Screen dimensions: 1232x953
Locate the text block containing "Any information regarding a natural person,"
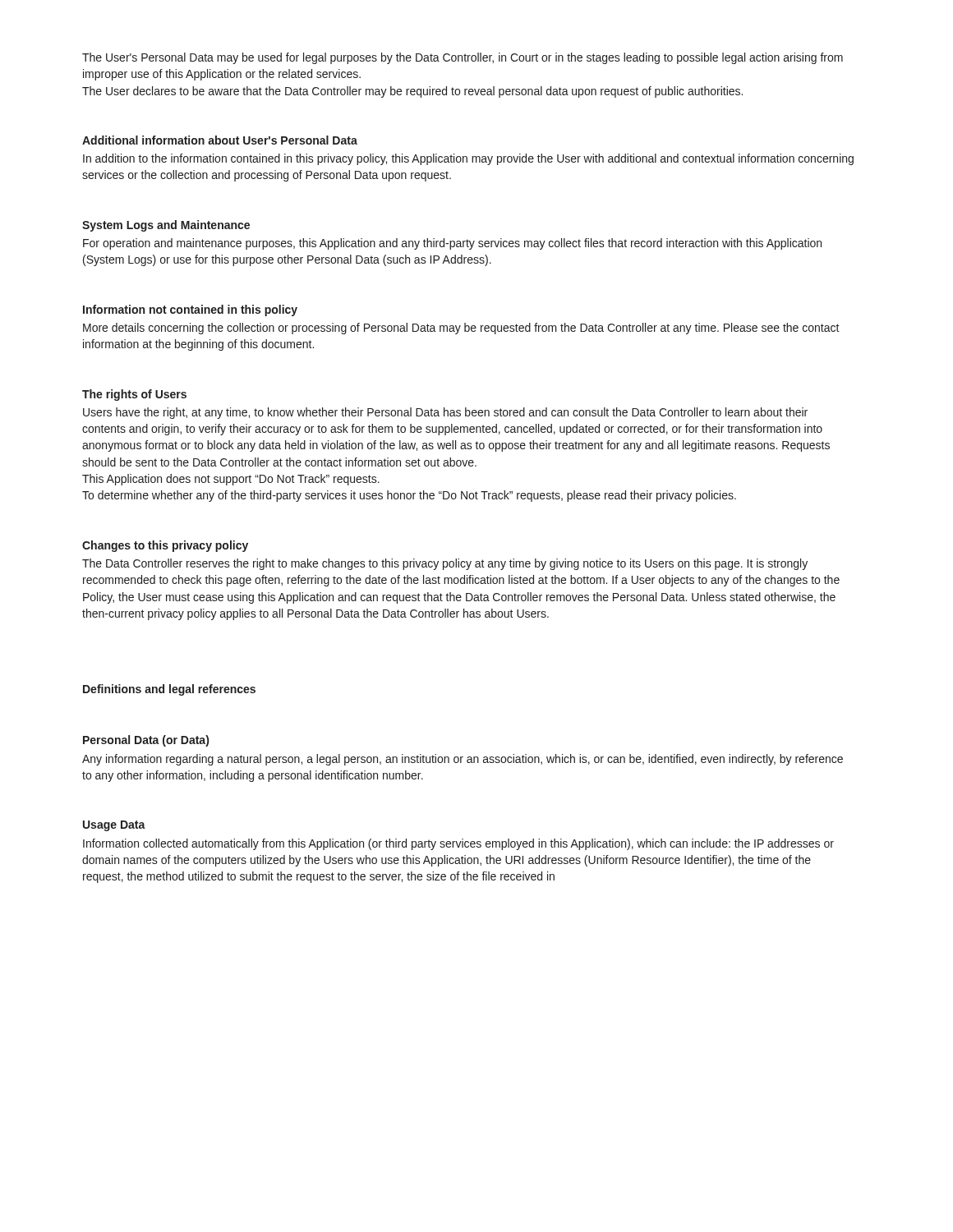pos(468,767)
